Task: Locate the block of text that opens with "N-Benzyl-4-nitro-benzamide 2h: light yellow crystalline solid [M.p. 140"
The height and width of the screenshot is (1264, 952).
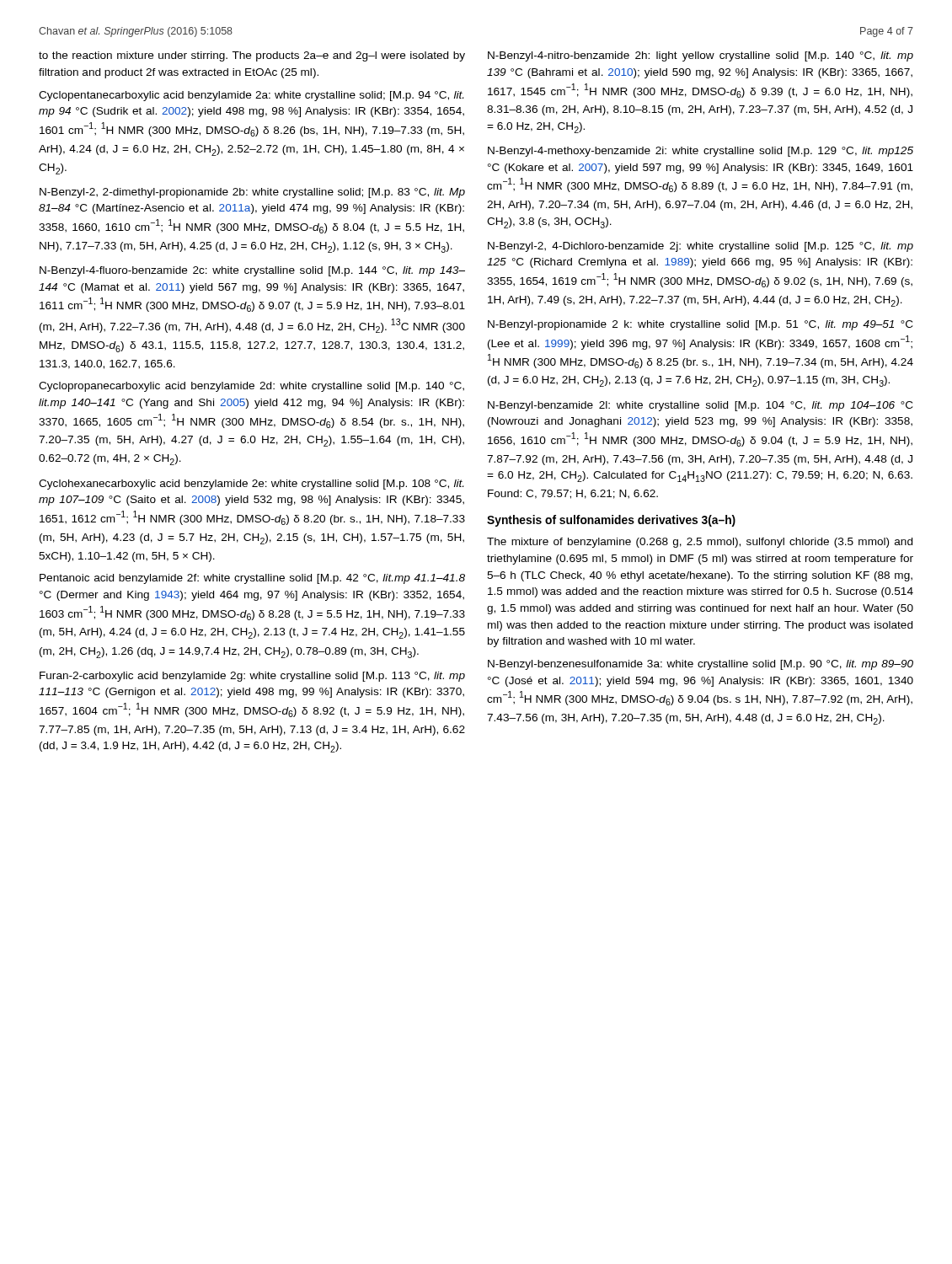Action: tap(700, 92)
